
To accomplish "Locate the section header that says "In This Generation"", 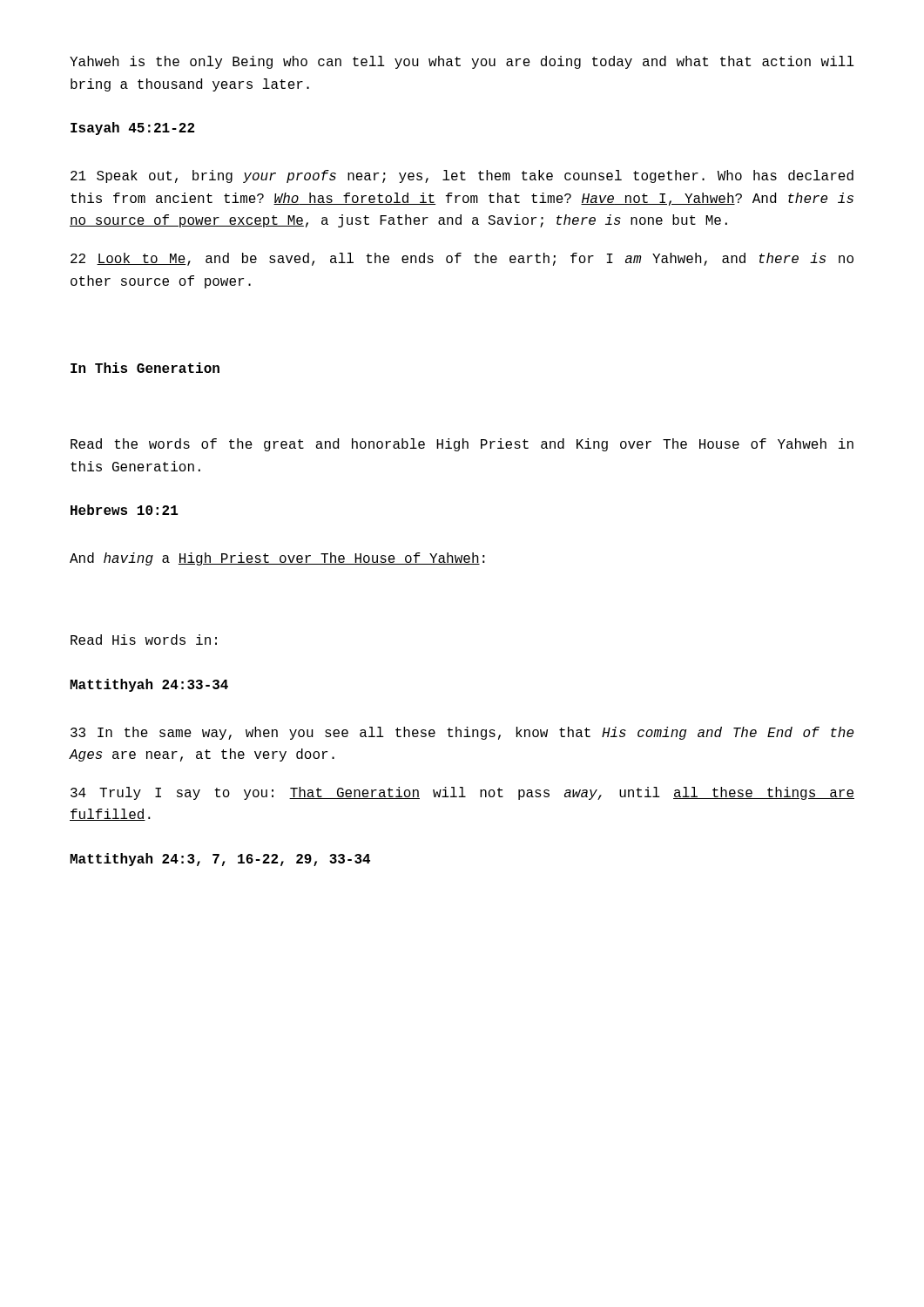I will [x=145, y=370].
